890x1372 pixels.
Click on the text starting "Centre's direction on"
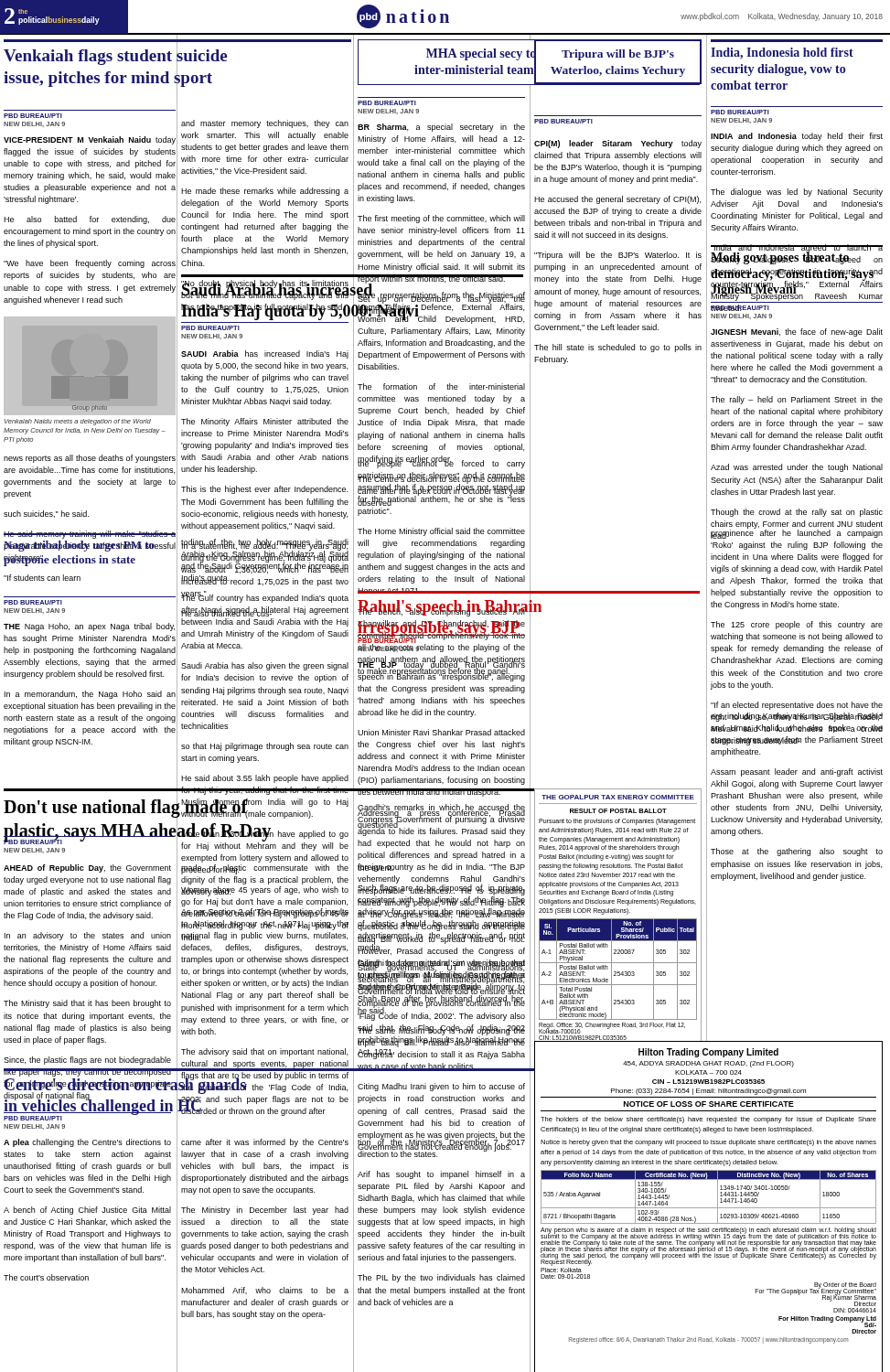(x=269, y=1093)
